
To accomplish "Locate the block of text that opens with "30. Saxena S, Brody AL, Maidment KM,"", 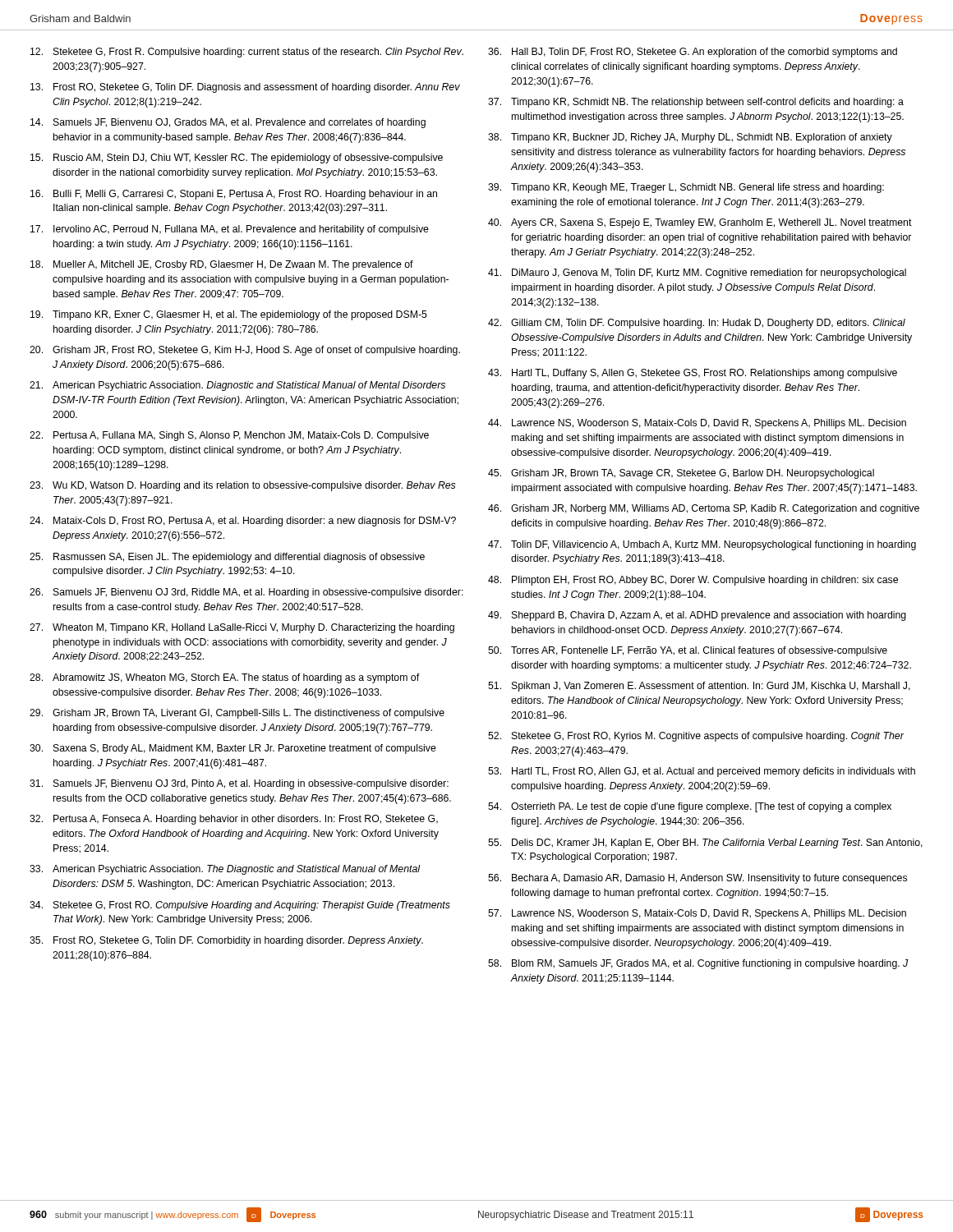I will (247, 756).
